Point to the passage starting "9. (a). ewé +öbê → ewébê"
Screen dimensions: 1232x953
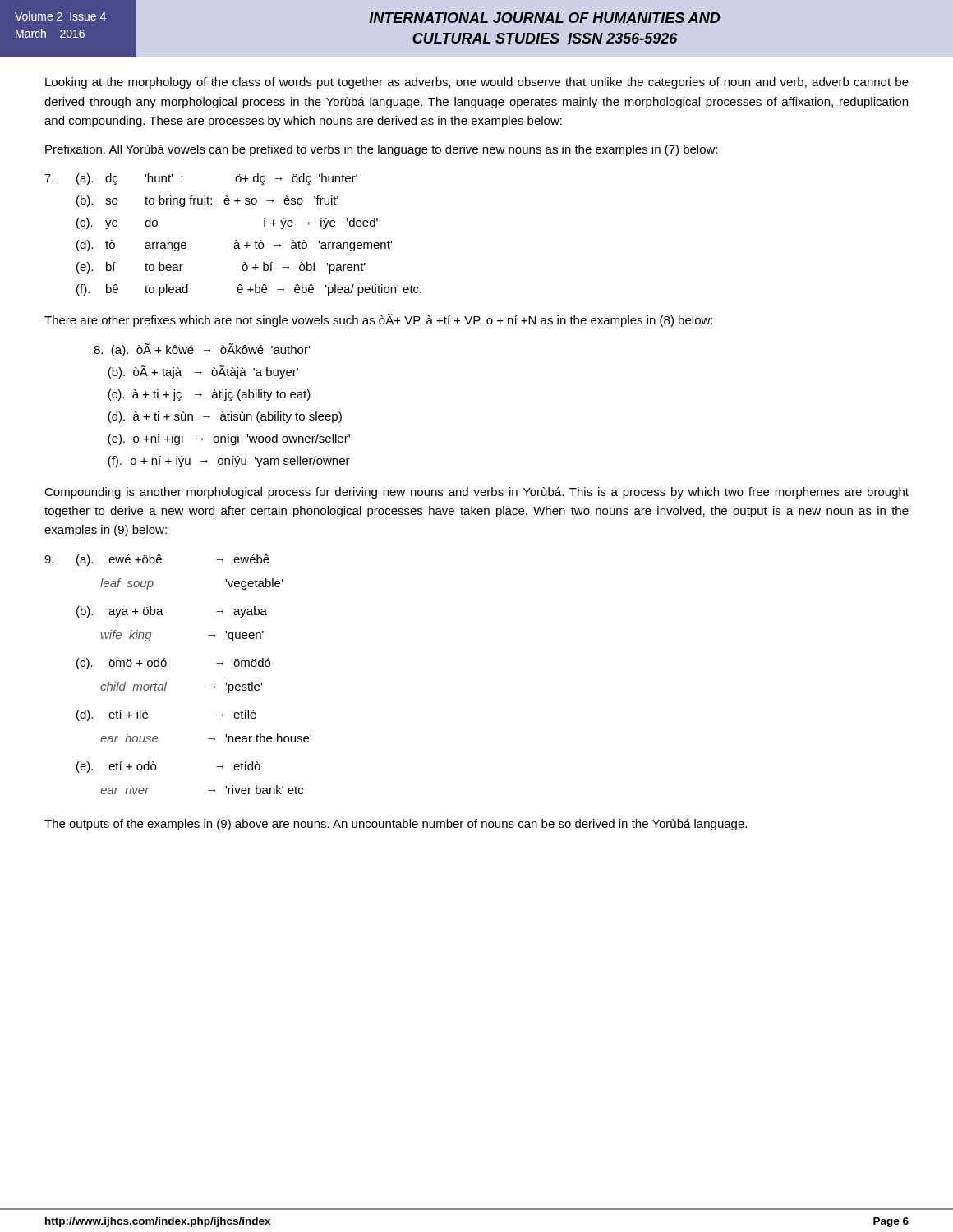[157, 560]
